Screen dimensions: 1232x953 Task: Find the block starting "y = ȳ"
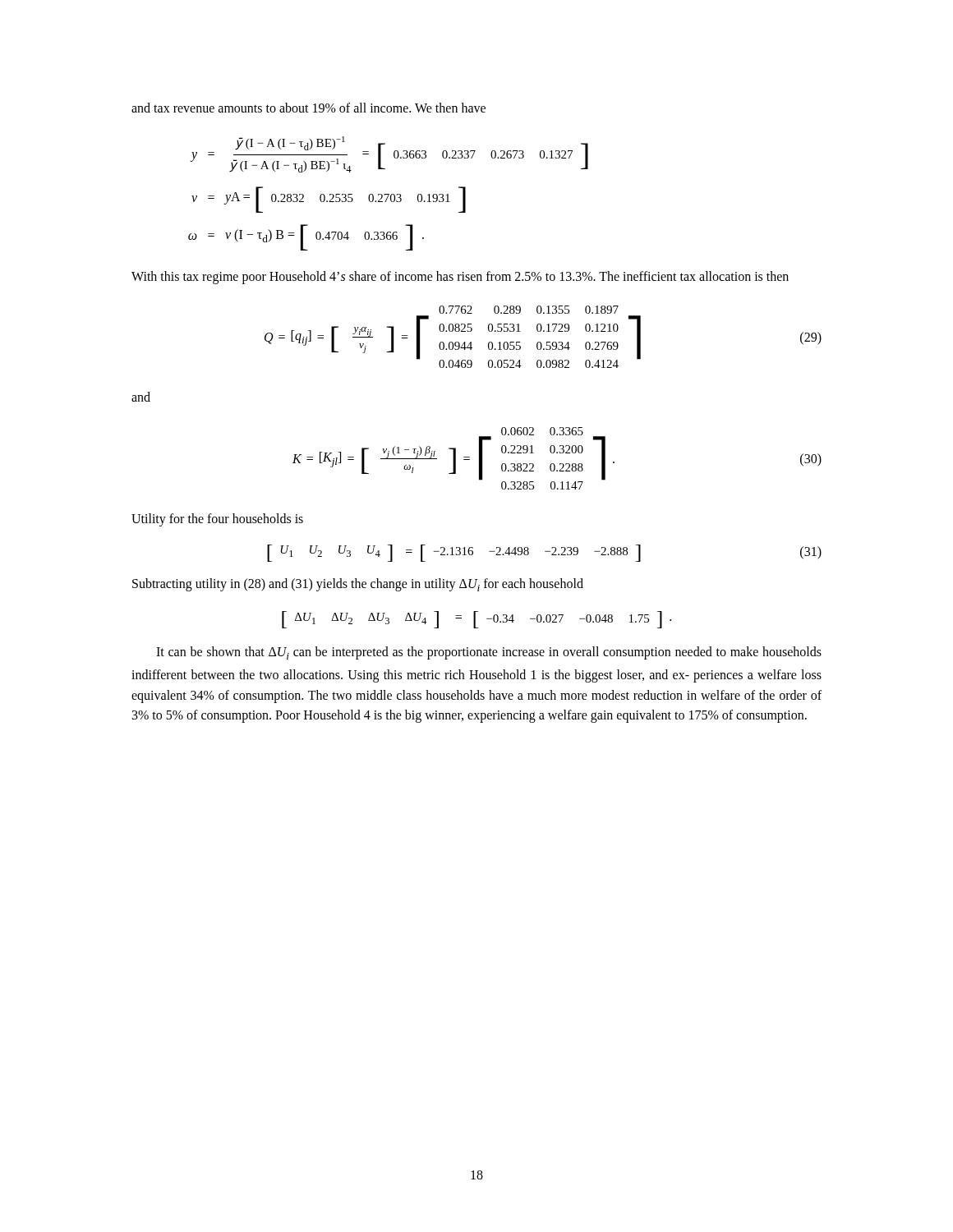click(388, 193)
